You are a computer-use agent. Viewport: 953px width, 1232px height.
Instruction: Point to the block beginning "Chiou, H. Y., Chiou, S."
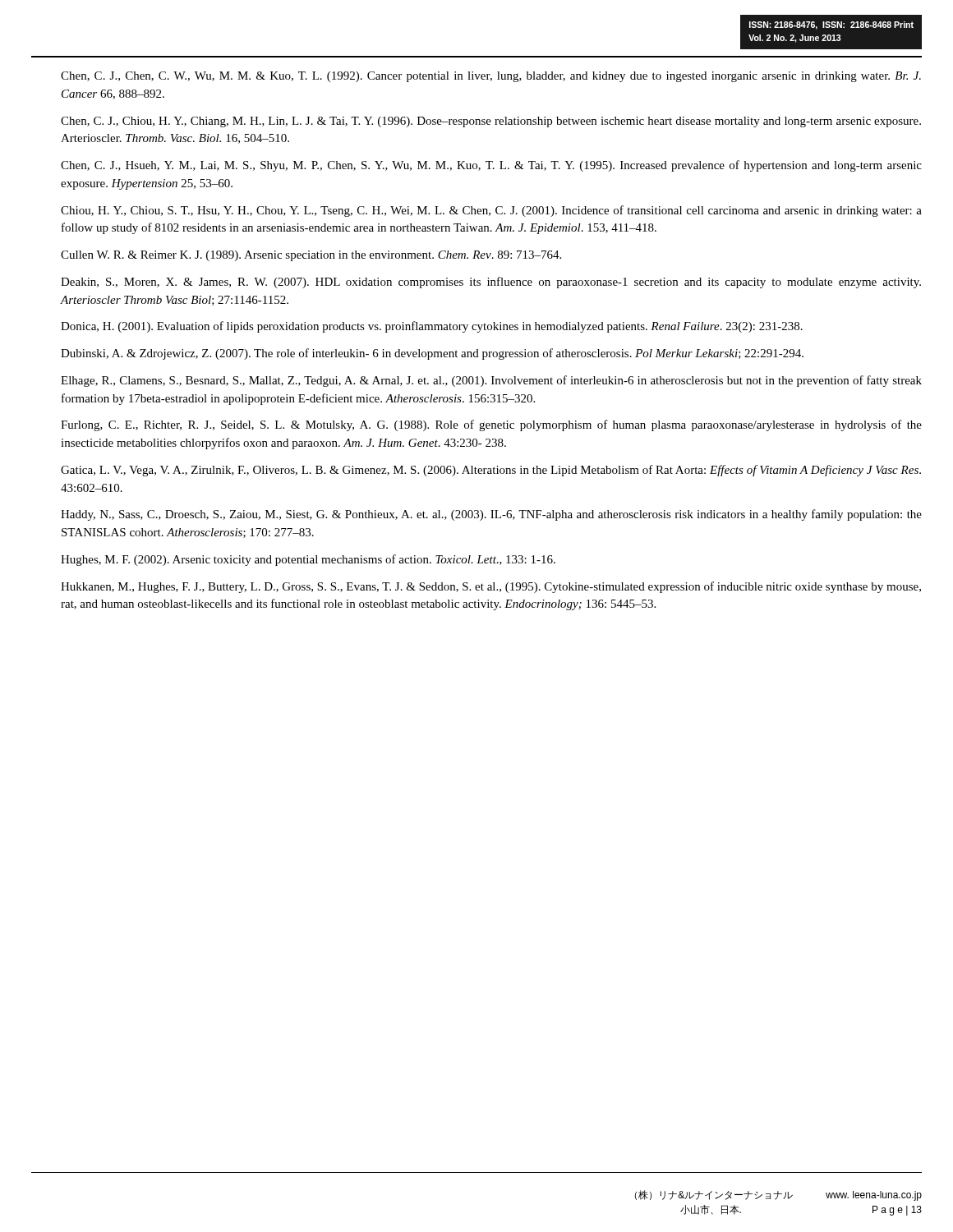pyautogui.click(x=476, y=220)
